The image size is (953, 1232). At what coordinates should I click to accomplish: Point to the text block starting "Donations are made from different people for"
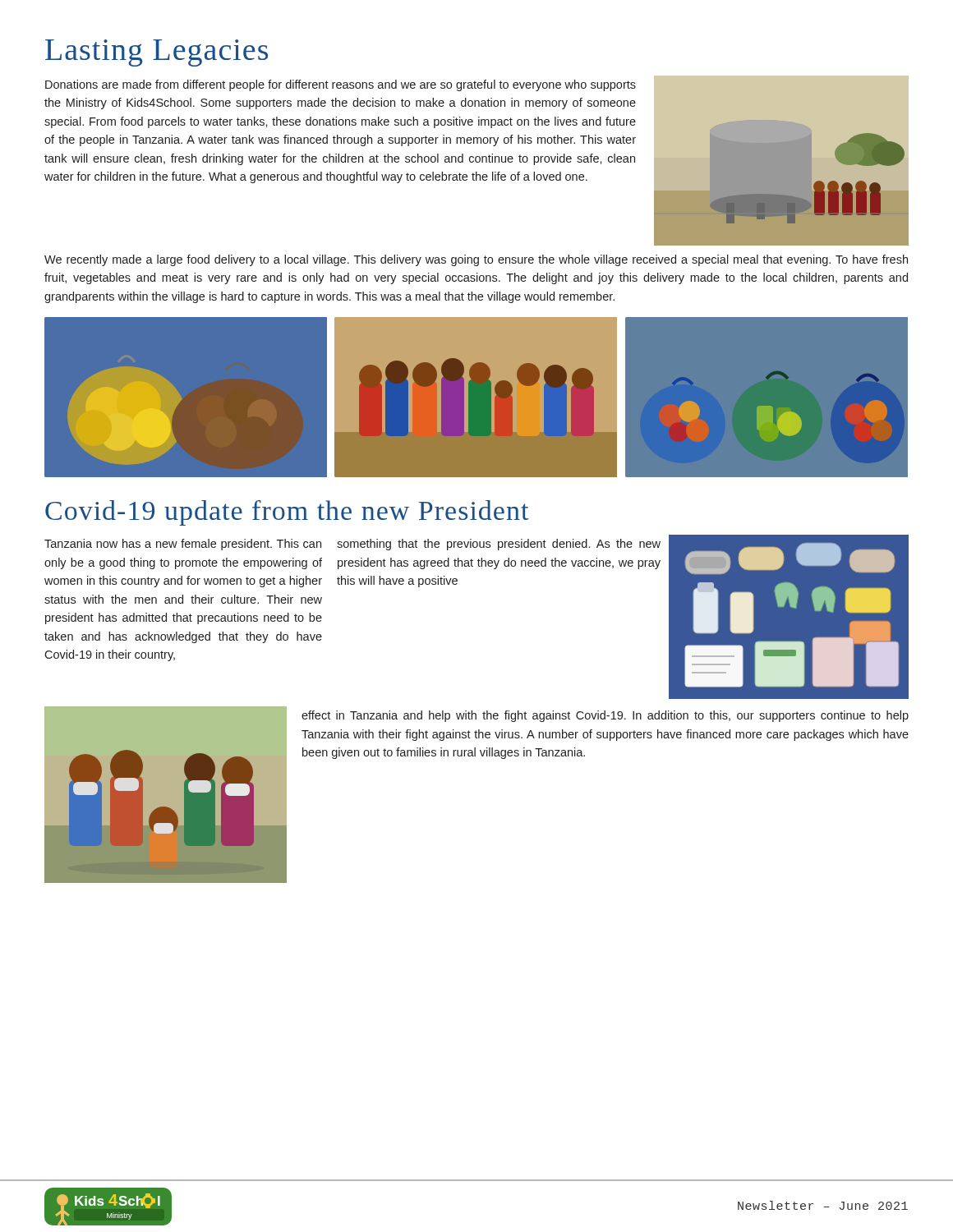click(x=340, y=131)
